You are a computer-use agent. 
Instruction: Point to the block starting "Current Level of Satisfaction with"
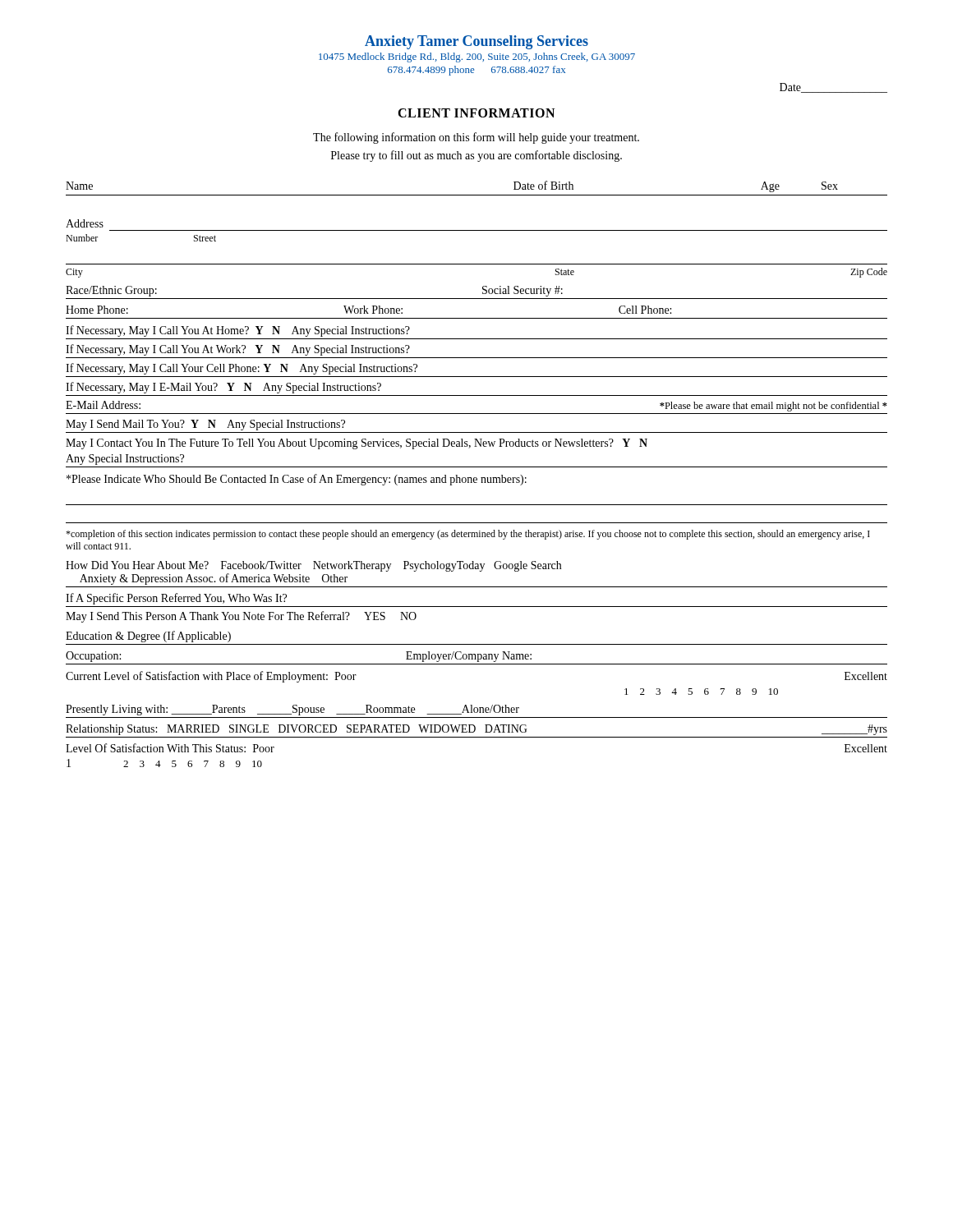[x=212, y=676]
